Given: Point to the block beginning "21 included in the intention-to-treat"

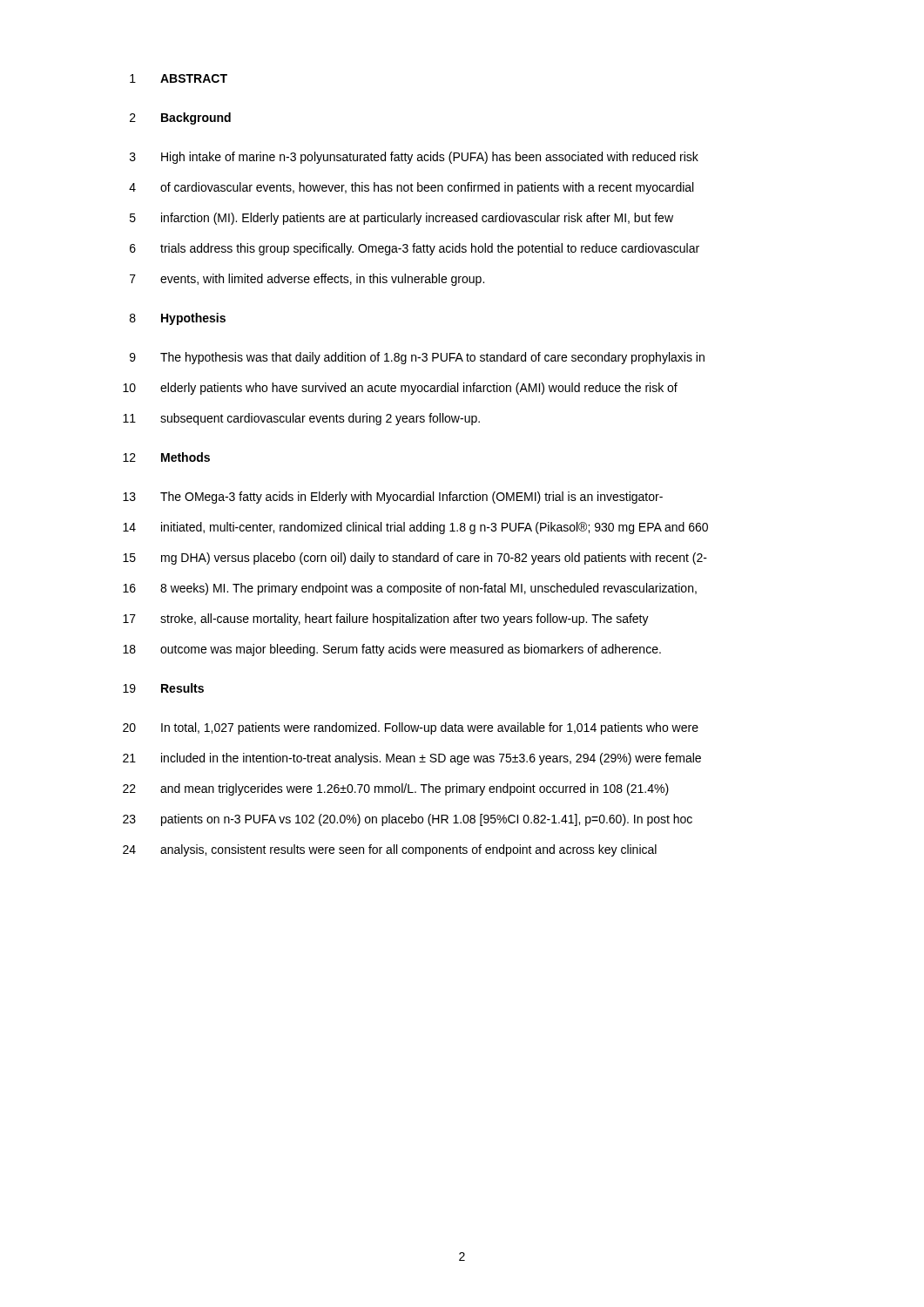Looking at the screenshot, I should click(479, 758).
